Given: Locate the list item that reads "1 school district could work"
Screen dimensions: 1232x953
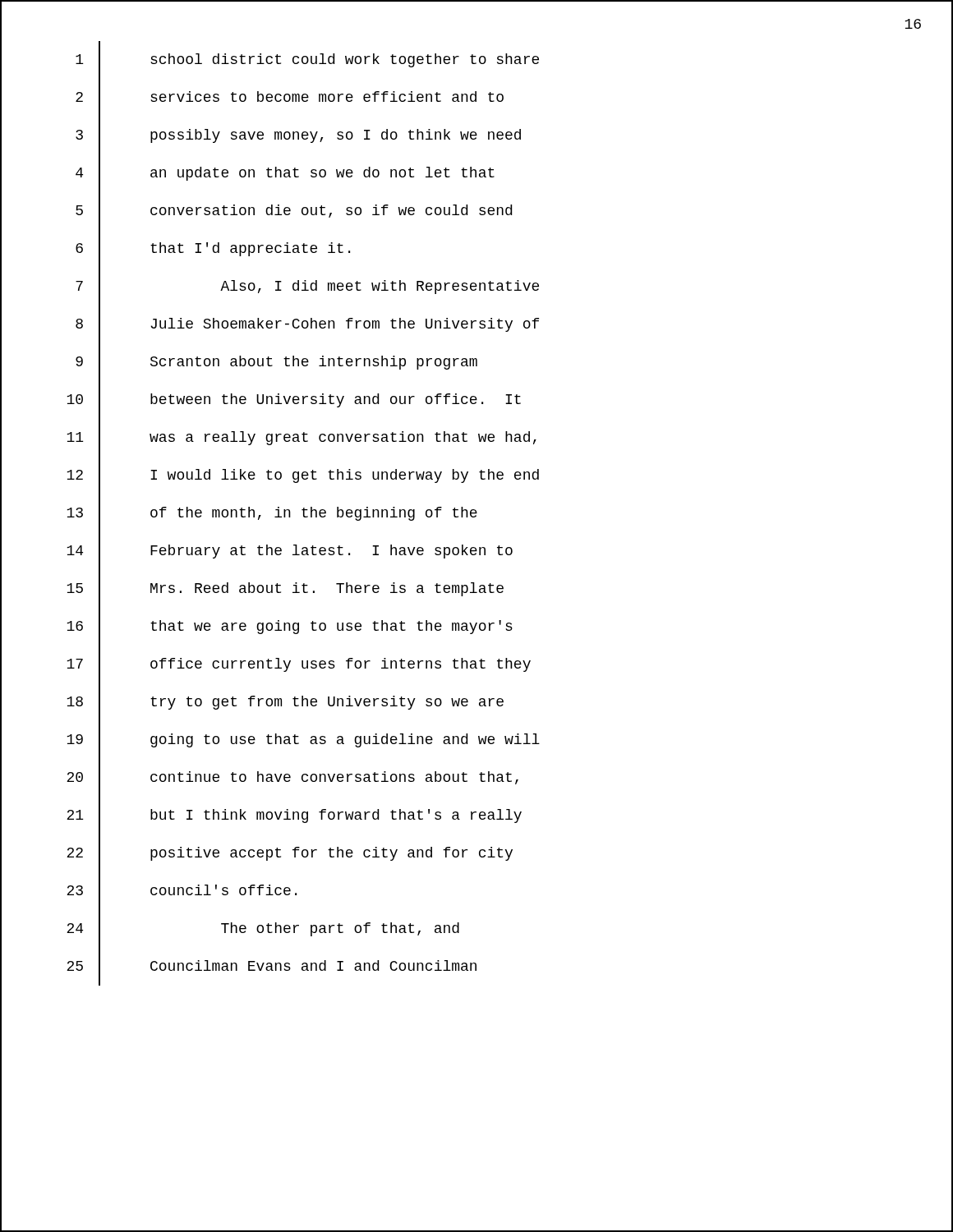Looking at the screenshot, I should pyautogui.click(x=295, y=60).
